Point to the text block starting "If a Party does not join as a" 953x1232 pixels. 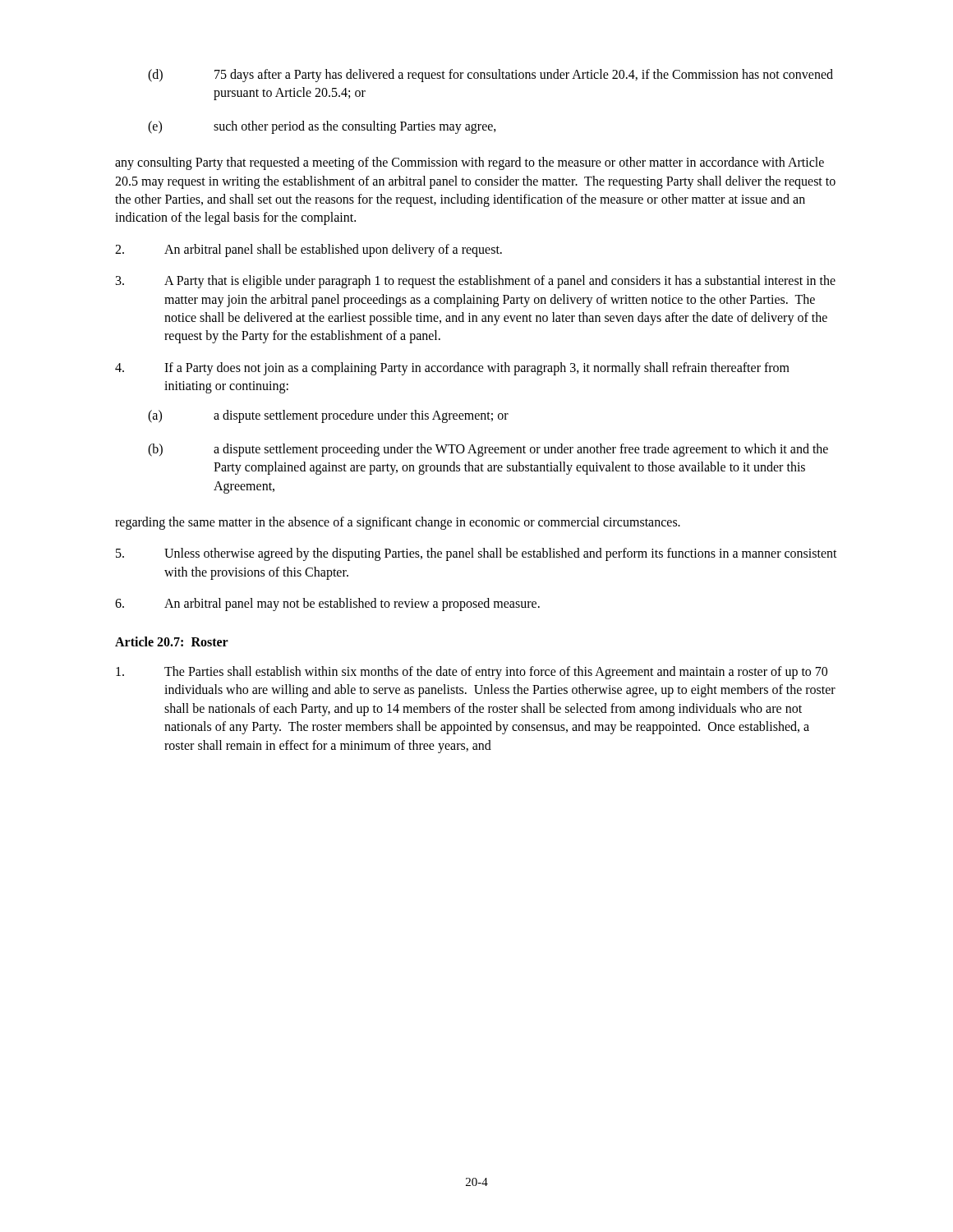pyautogui.click(x=476, y=377)
